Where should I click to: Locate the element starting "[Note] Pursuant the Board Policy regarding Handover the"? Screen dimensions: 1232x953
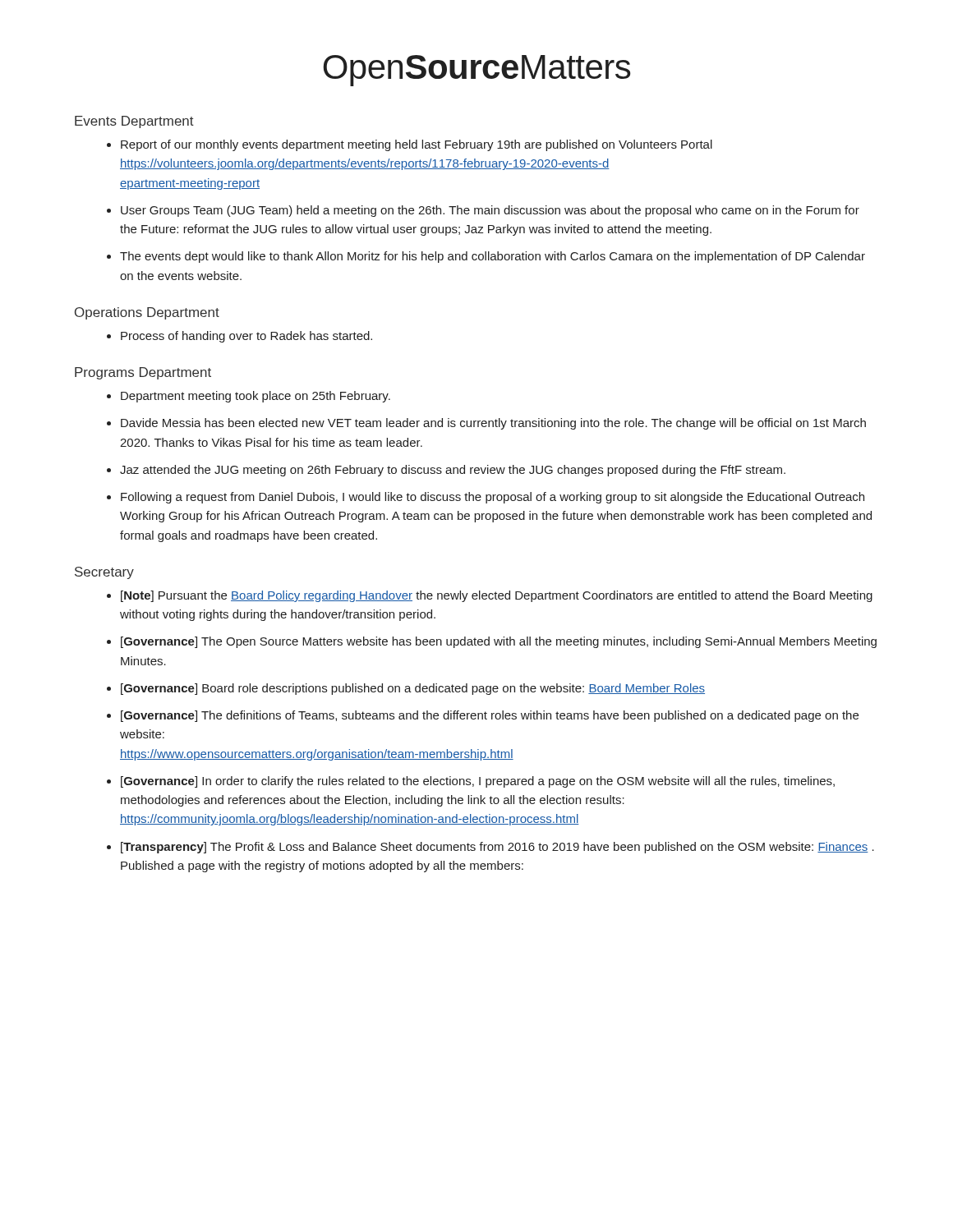pos(488,605)
